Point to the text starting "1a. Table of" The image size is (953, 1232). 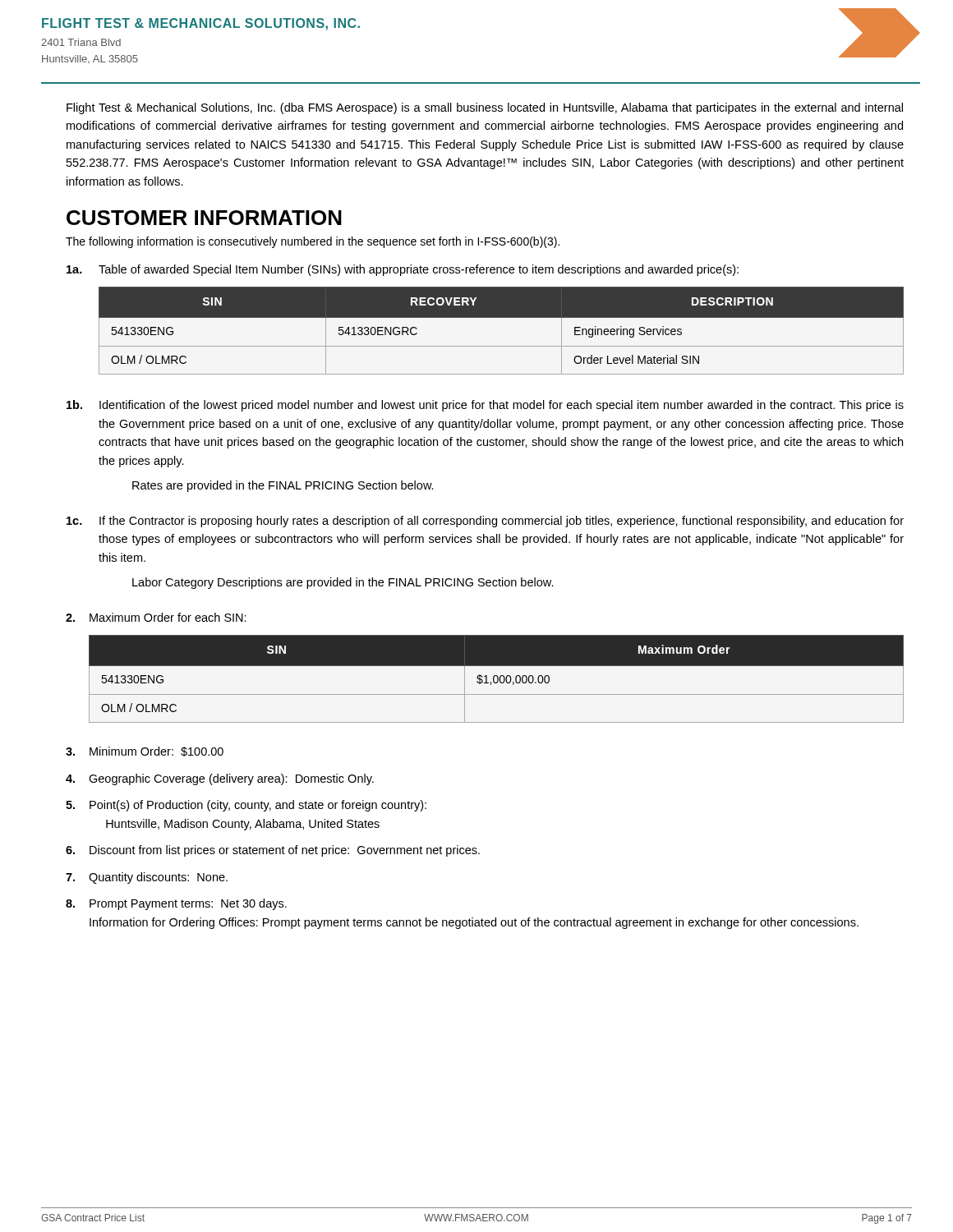point(485,323)
